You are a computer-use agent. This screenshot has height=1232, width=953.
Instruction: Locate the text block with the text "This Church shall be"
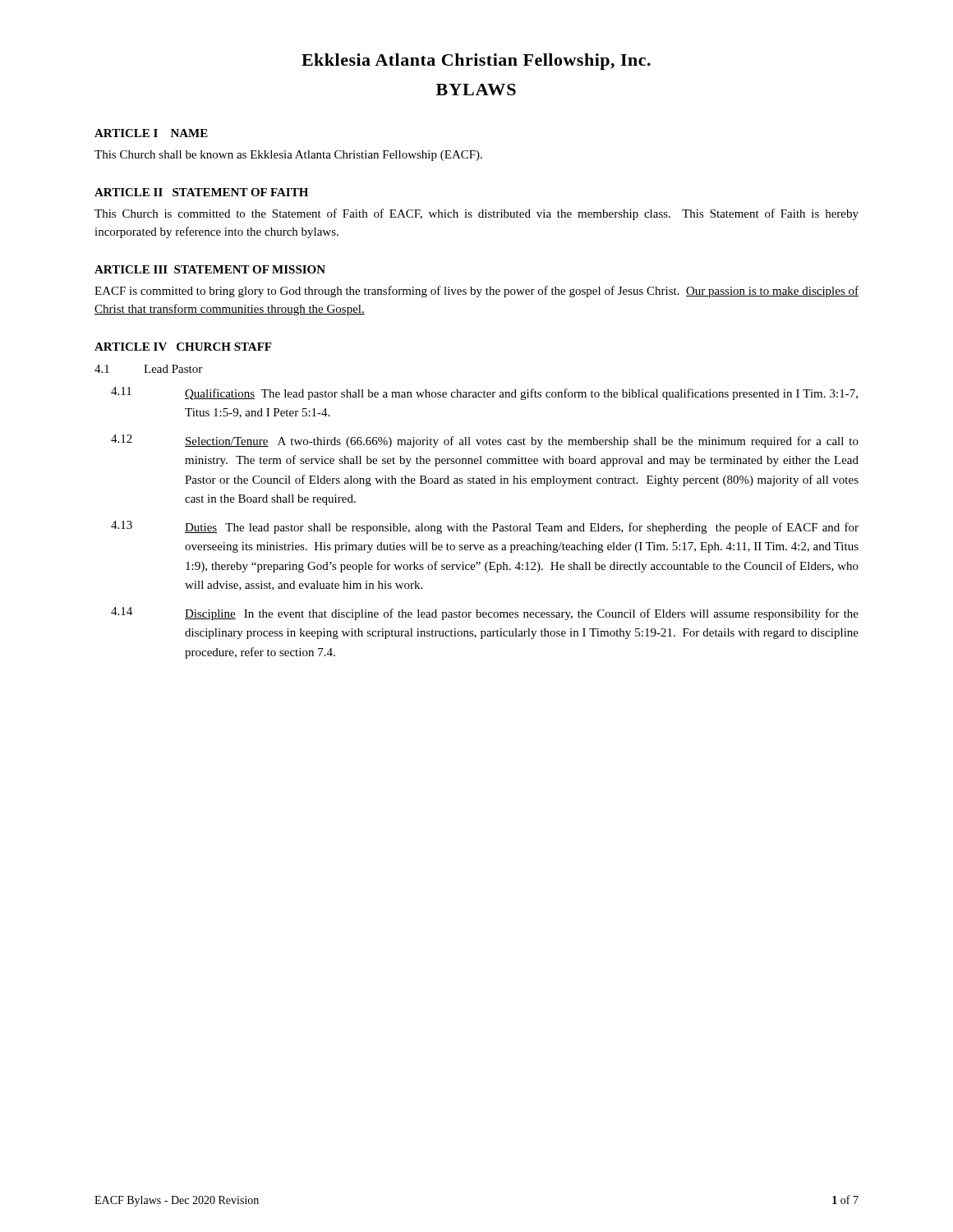[x=289, y=154]
